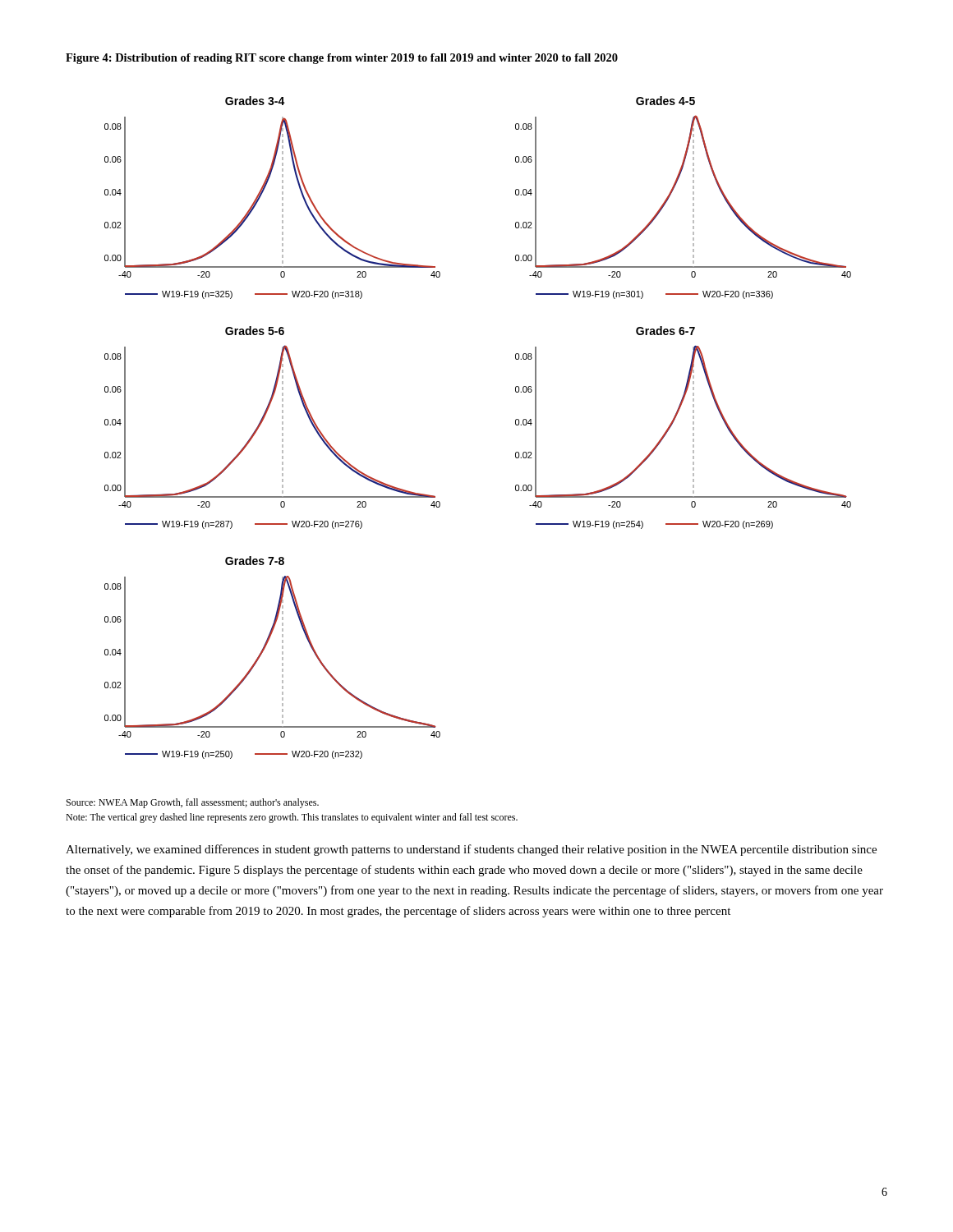This screenshot has height=1232, width=953.
Task: Locate the continuous plot
Action: 476,437
